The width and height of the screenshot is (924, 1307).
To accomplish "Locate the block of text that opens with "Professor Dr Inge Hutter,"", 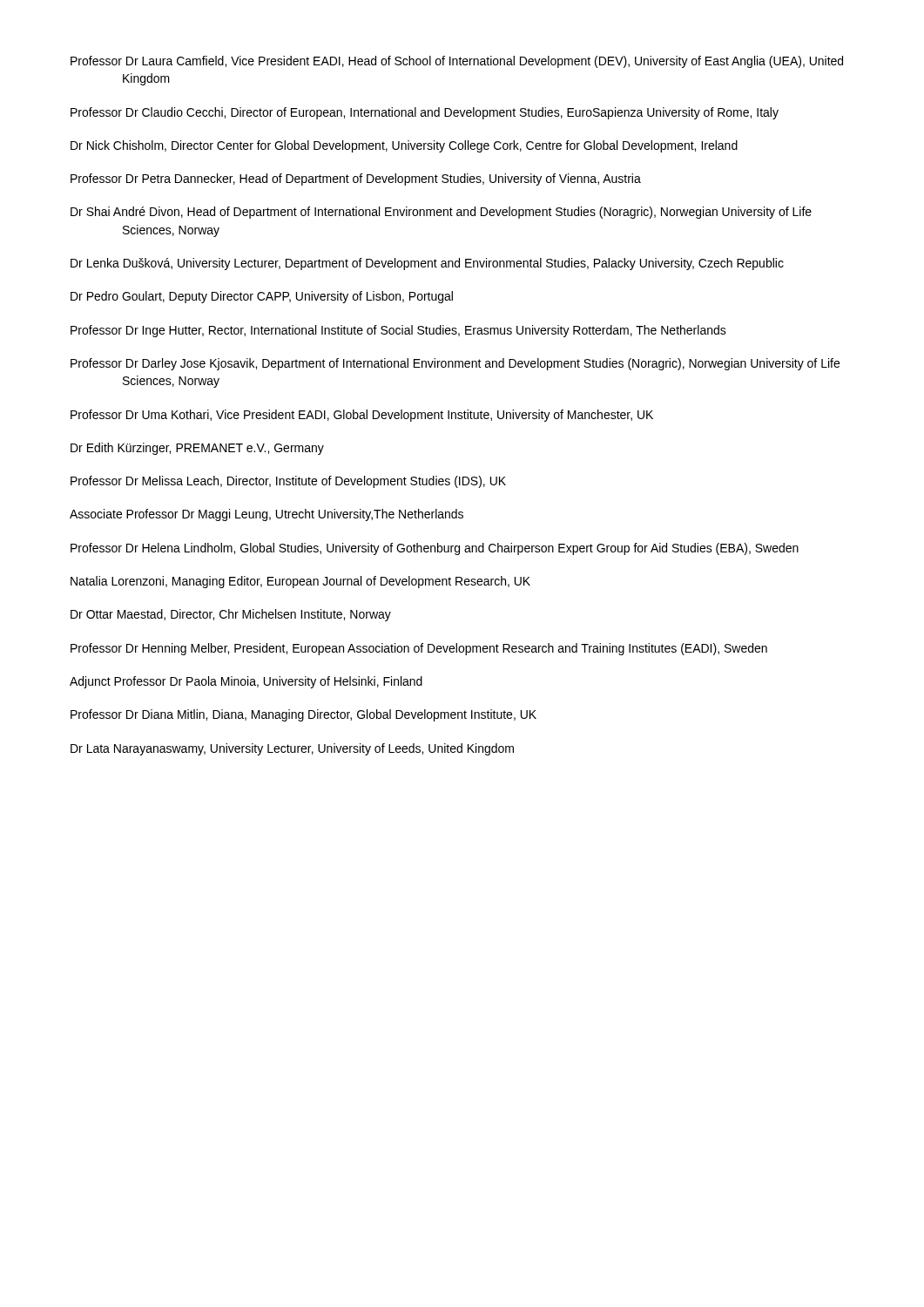I will [x=398, y=330].
